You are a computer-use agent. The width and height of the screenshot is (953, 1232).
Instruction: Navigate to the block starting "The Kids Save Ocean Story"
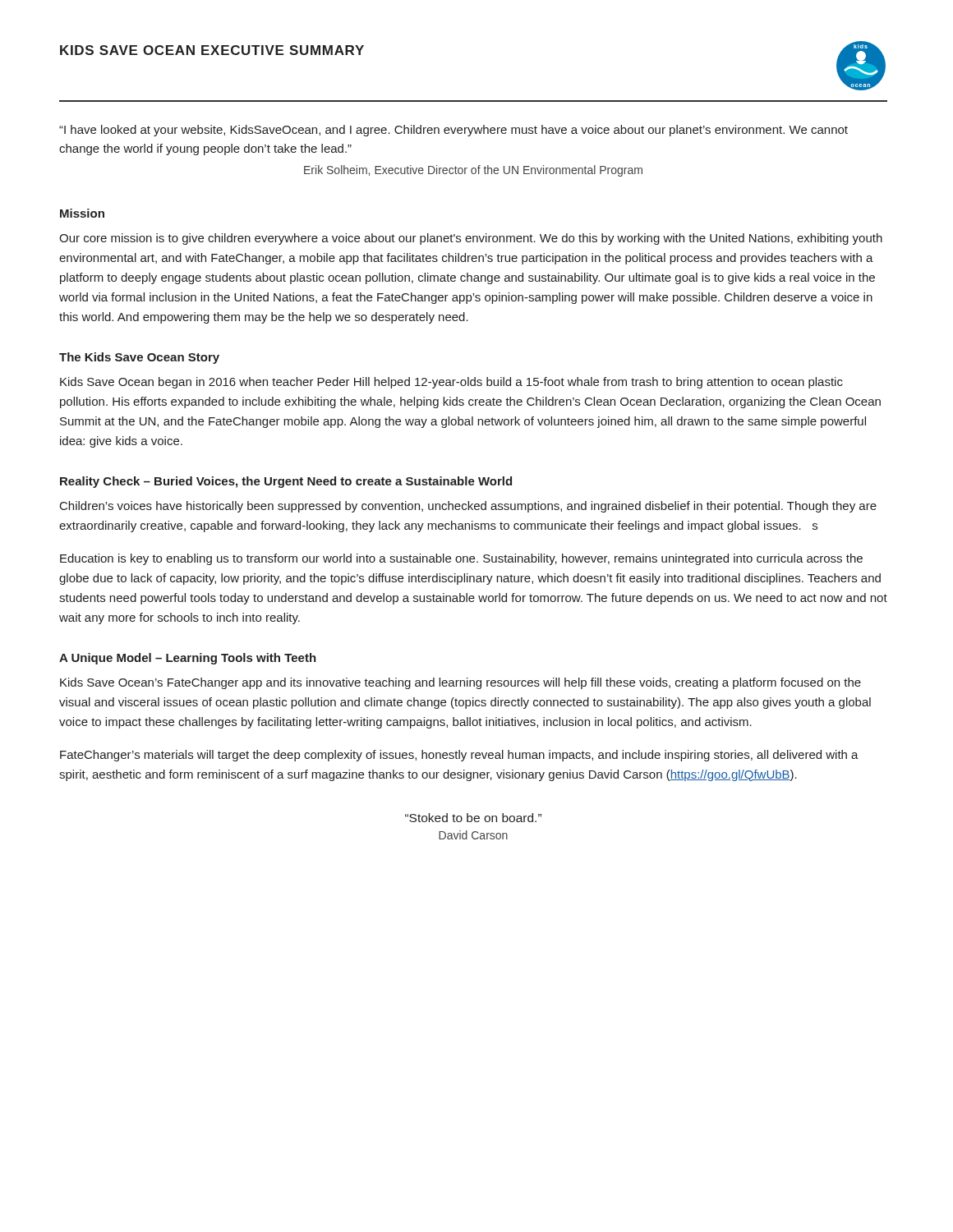point(139,356)
